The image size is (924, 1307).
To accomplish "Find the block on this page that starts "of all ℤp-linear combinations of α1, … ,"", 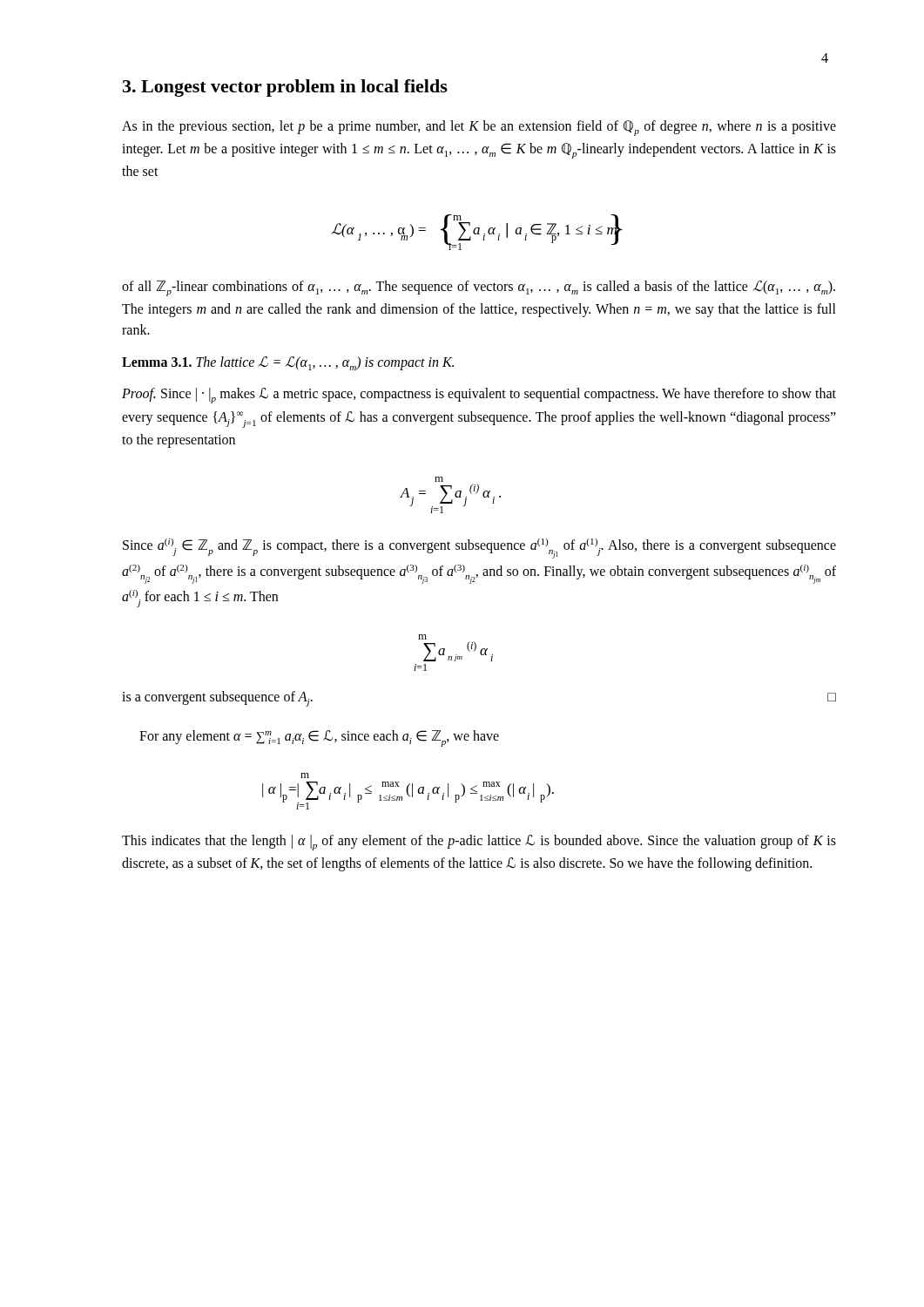I will coord(479,308).
